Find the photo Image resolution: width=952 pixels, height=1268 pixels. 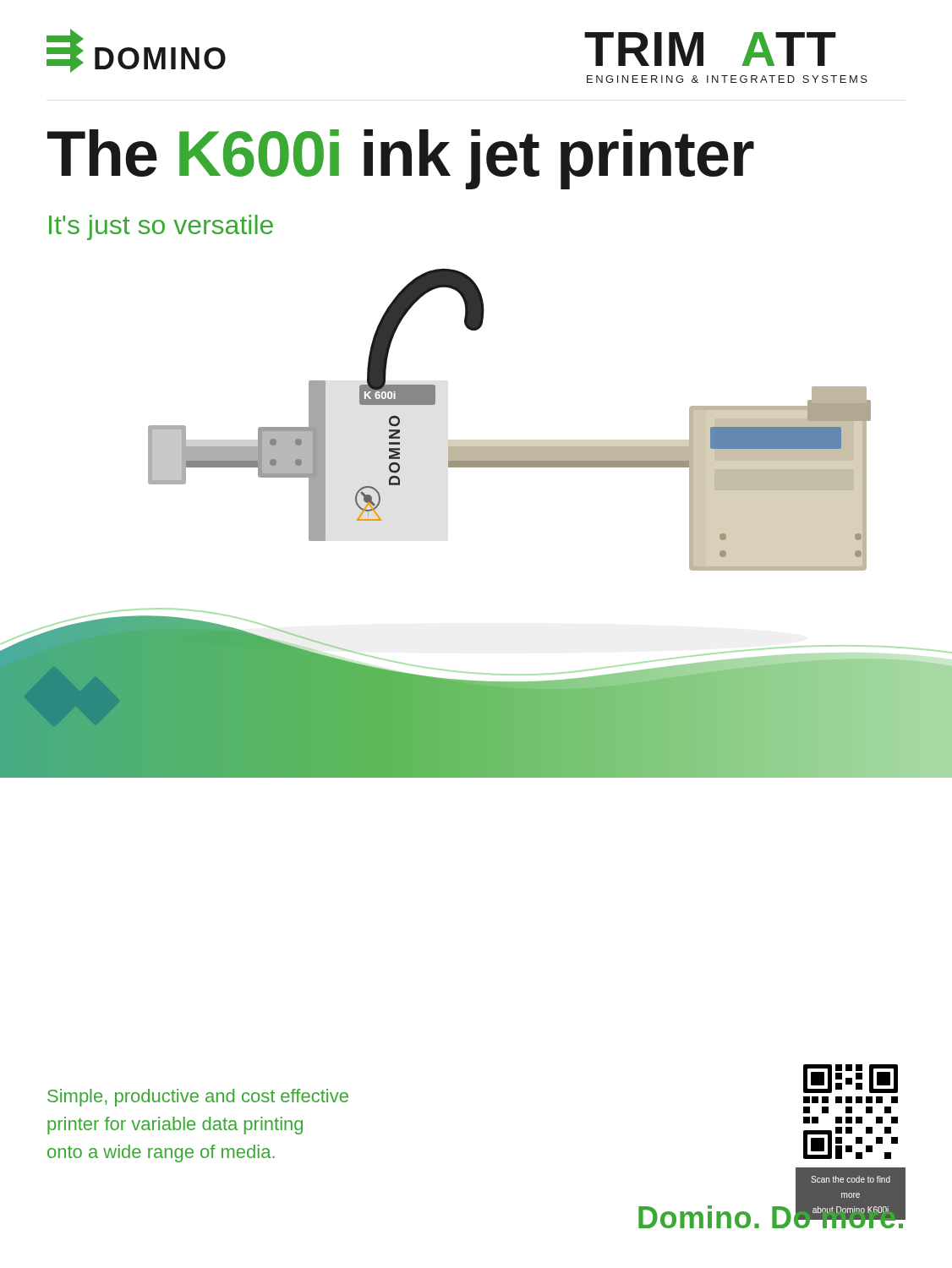coord(476,452)
